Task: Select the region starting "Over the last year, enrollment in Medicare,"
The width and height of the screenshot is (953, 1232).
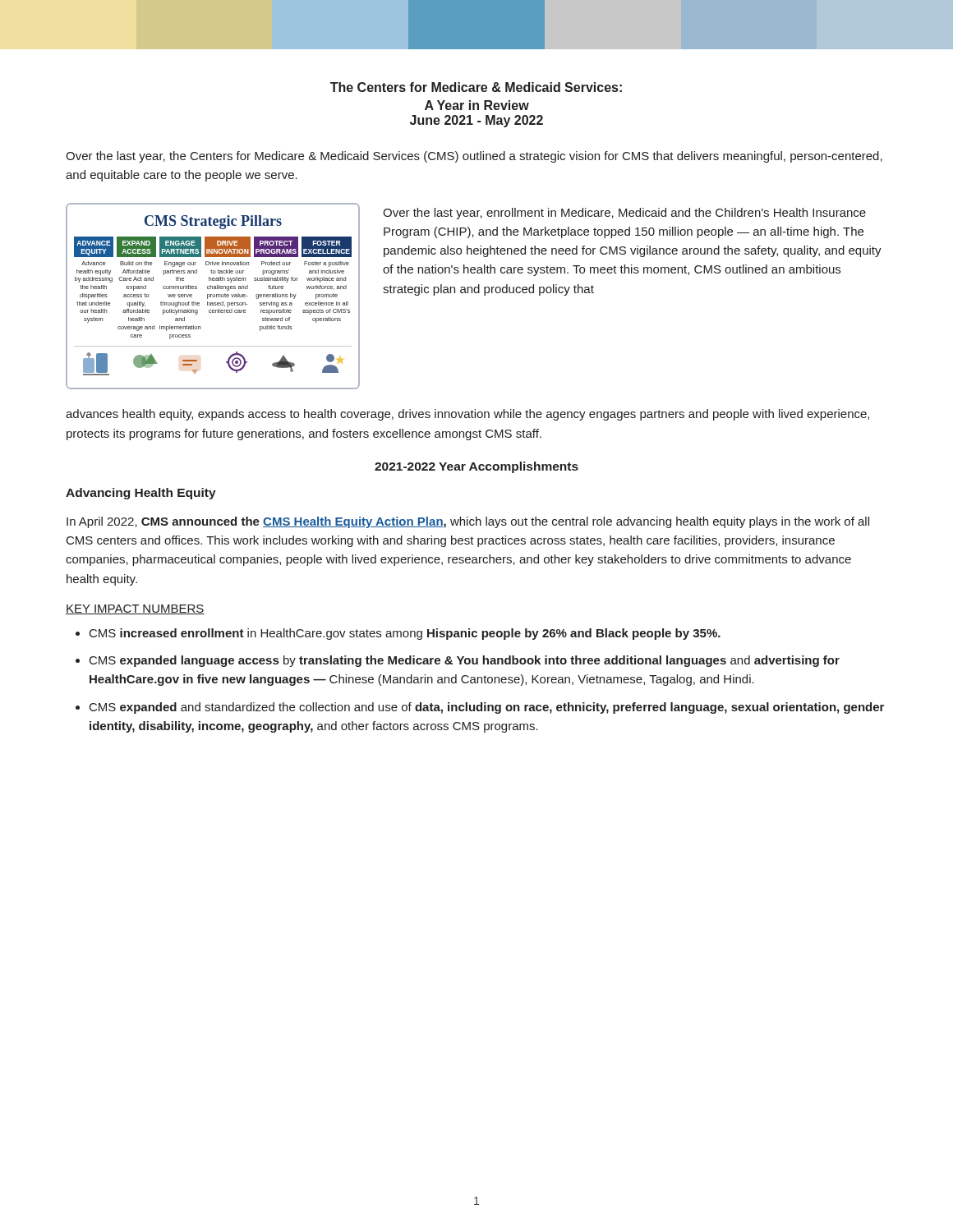Action: pyautogui.click(x=632, y=250)
